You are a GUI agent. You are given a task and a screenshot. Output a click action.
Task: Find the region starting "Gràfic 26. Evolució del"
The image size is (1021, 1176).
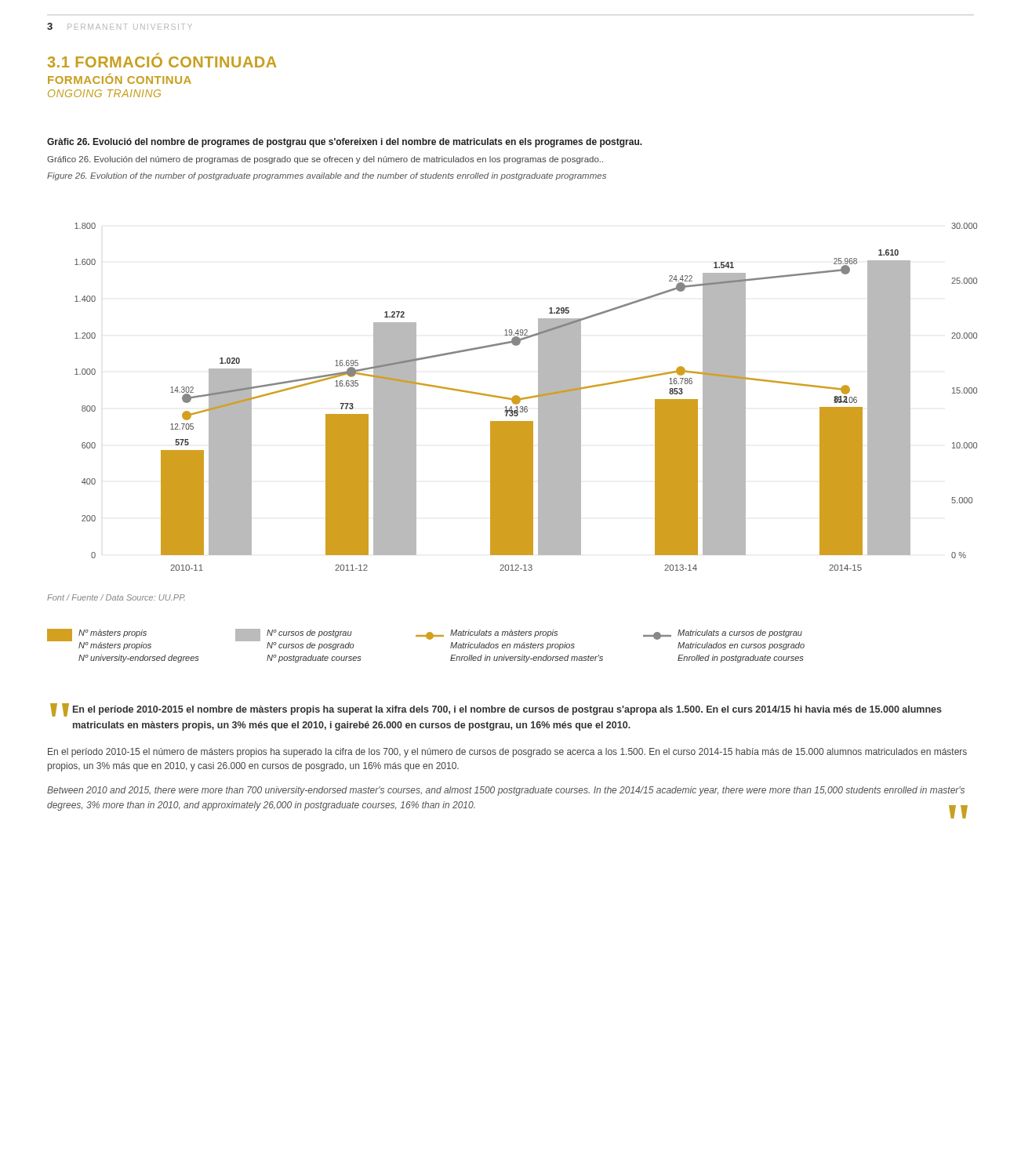pos(510,159)
